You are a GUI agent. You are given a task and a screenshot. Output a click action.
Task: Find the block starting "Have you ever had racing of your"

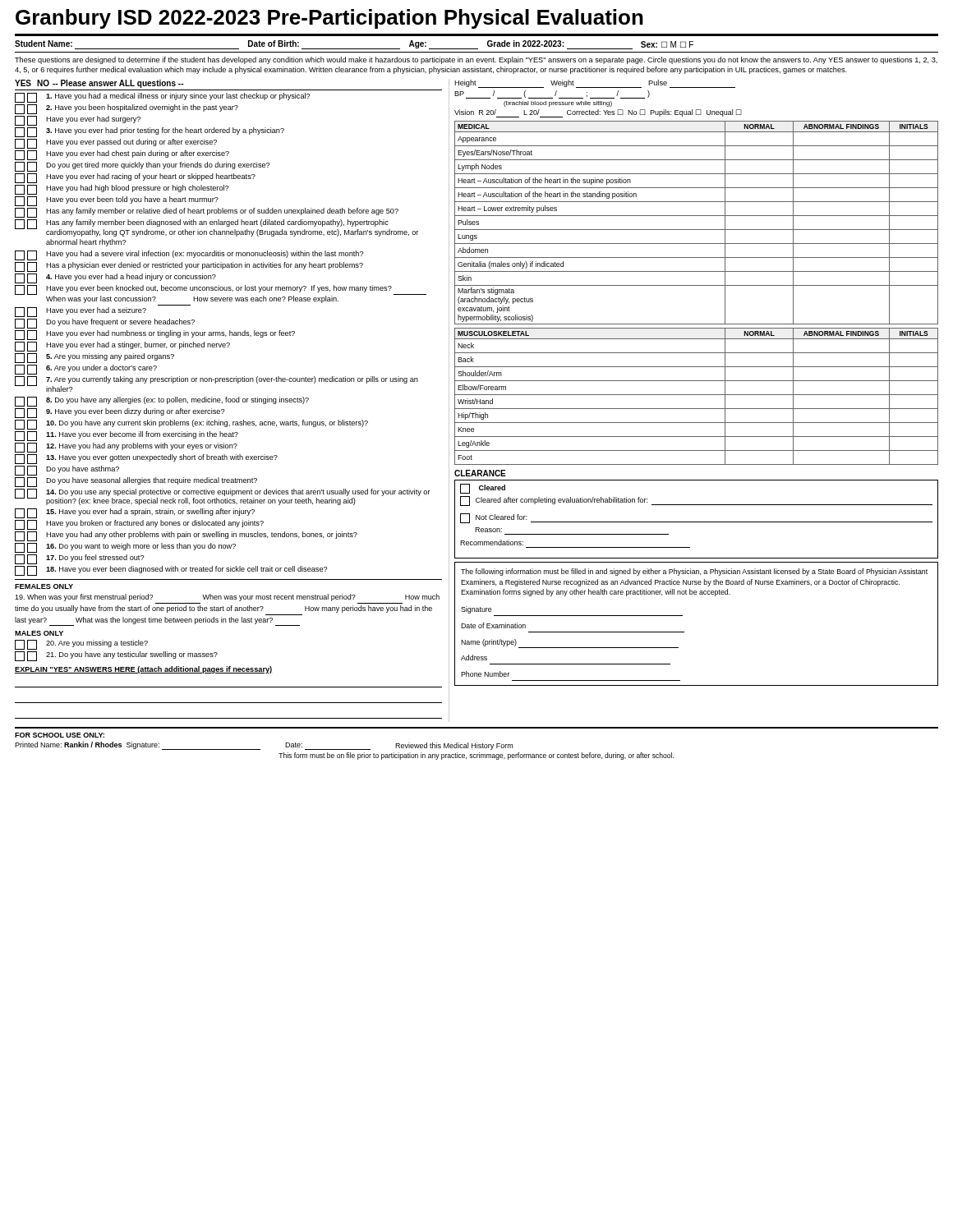(228, 178)
